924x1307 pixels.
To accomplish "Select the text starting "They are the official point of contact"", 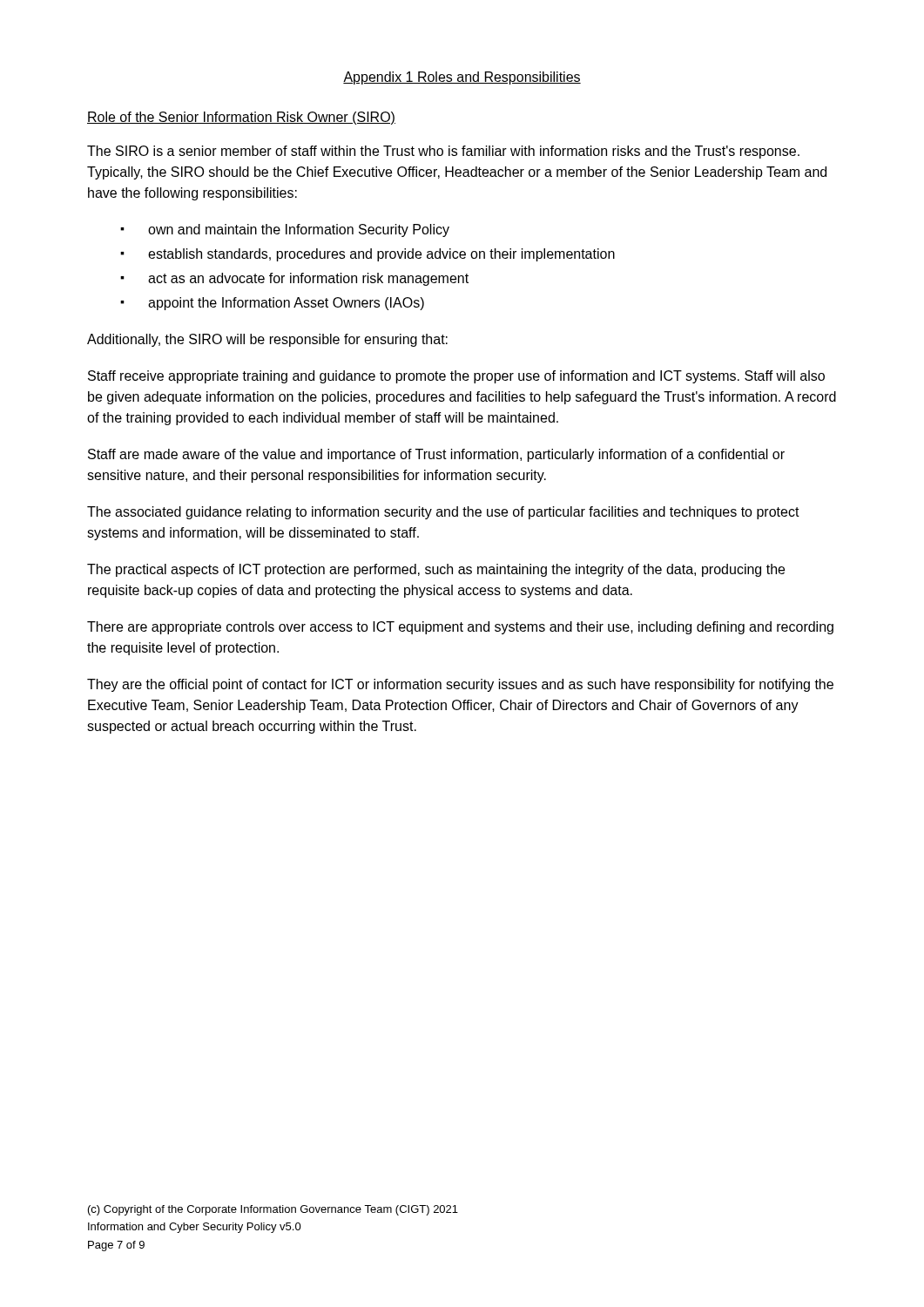I will coord(461,705).
